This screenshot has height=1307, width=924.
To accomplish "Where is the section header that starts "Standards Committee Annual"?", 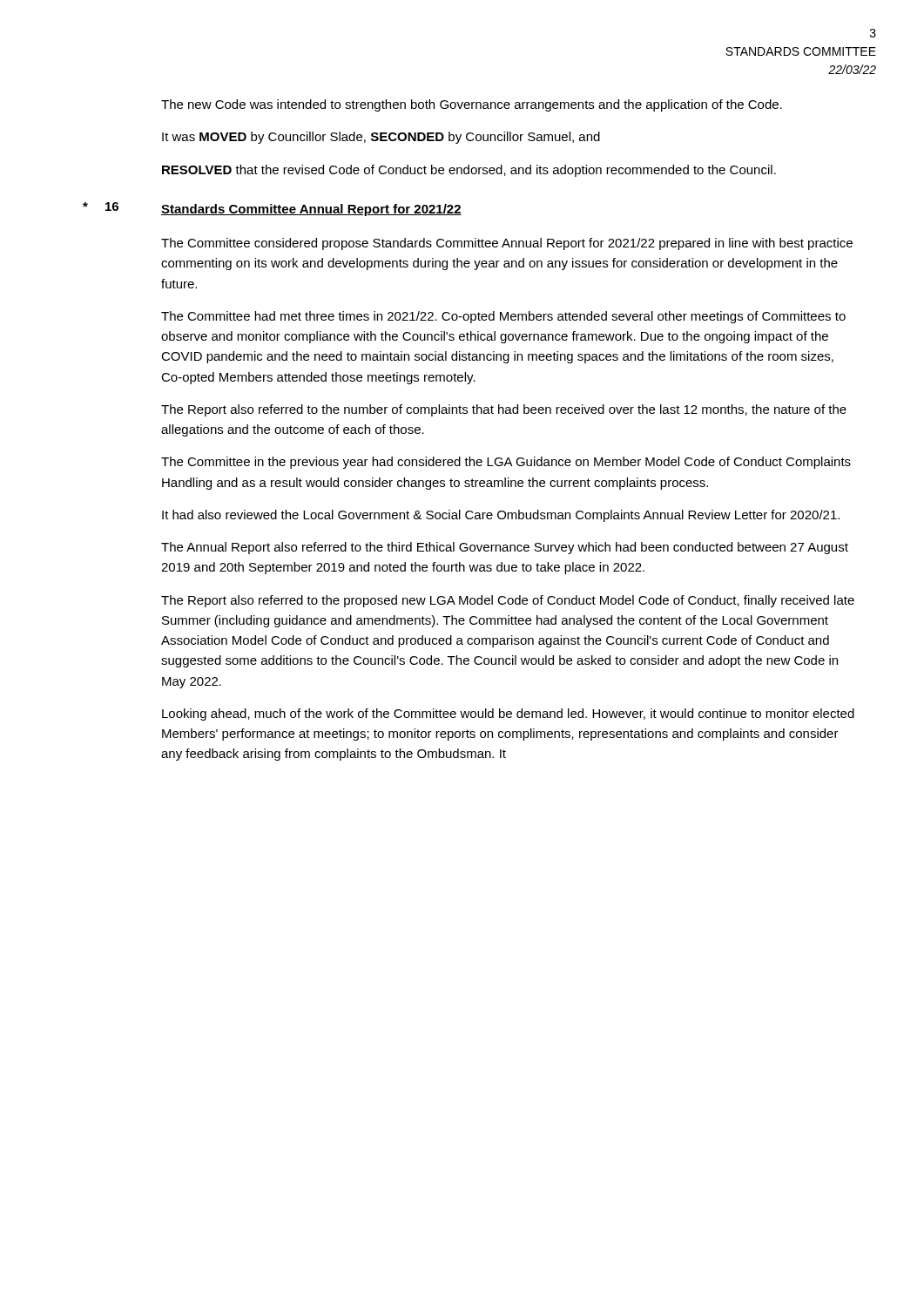I will 311,208.
